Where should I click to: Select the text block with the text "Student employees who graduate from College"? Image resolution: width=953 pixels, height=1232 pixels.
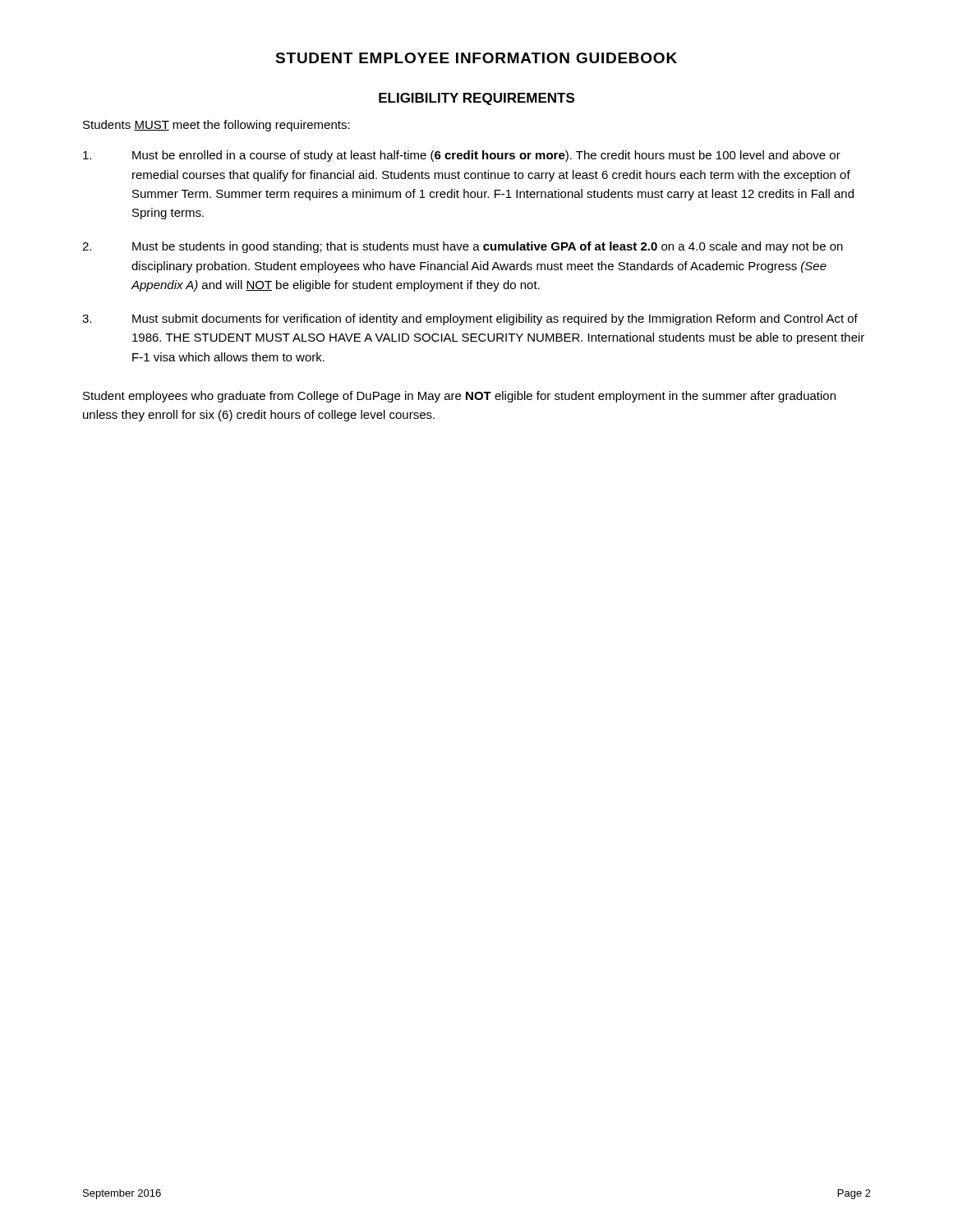(459, 405)
